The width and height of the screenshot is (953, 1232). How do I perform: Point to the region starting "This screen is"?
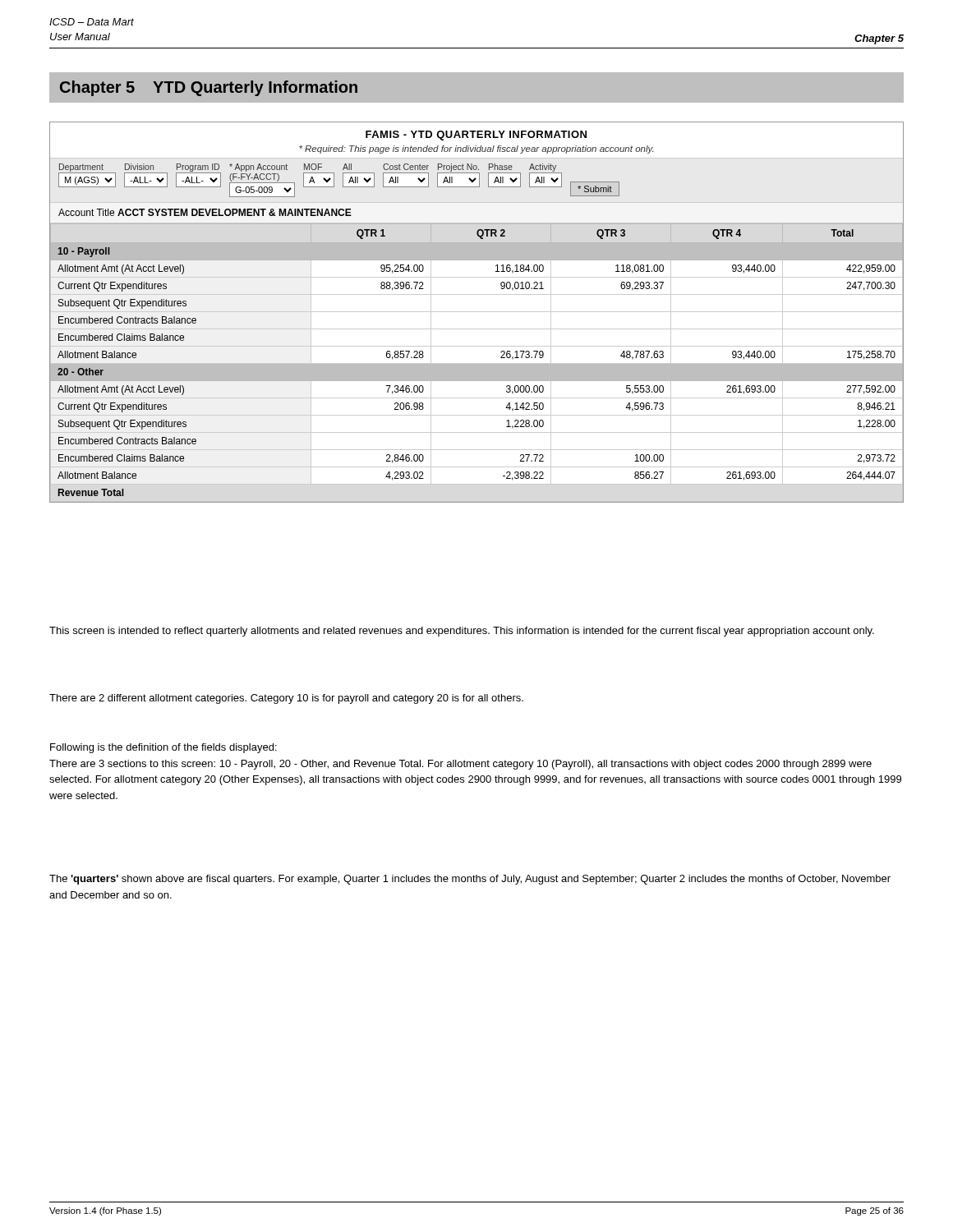coord(476,631)
